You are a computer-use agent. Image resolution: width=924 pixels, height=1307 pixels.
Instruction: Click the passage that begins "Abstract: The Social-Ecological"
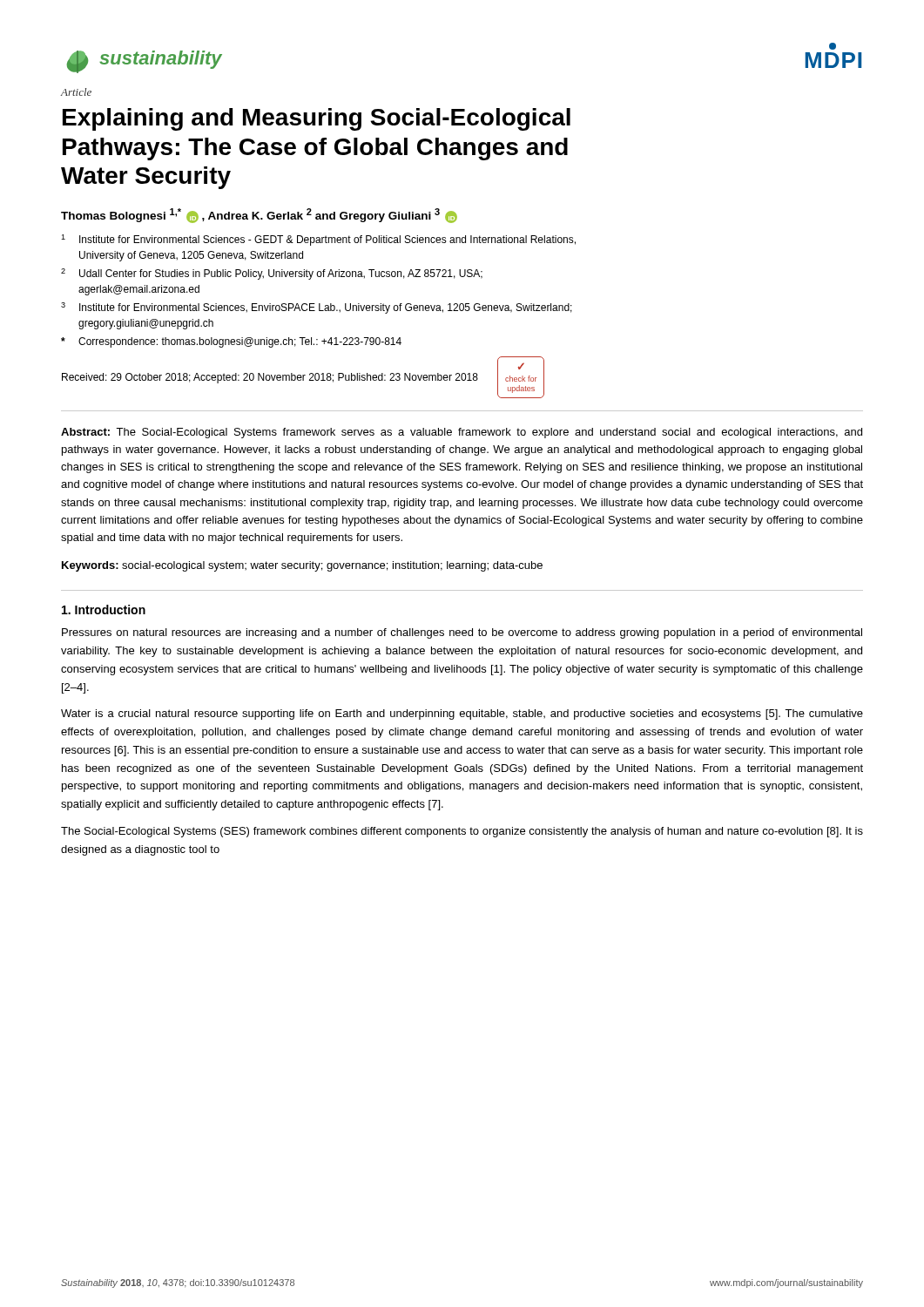(462, 484)
